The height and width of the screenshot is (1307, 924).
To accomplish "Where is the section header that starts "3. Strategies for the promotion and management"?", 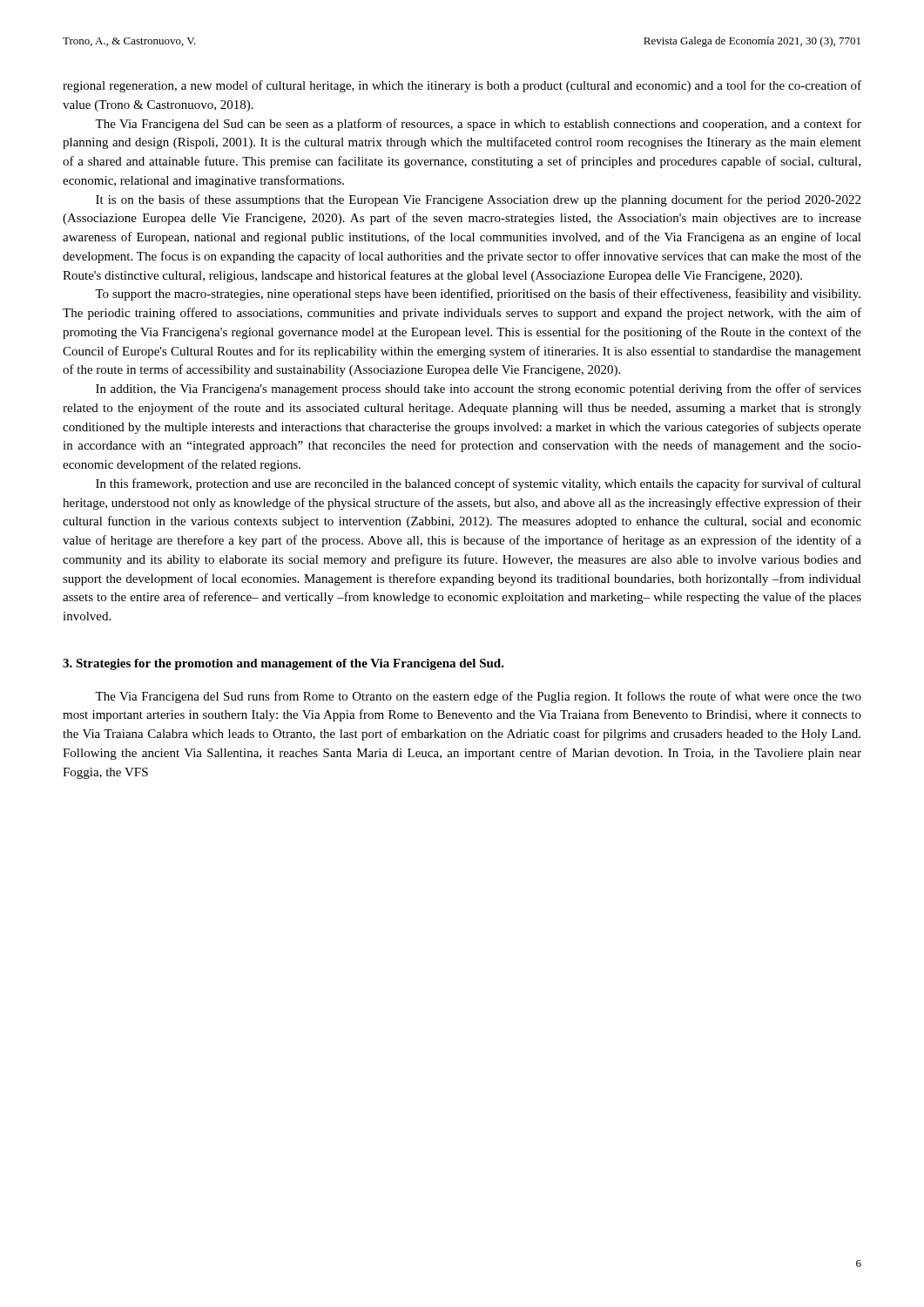I will [x=283, y=663].
